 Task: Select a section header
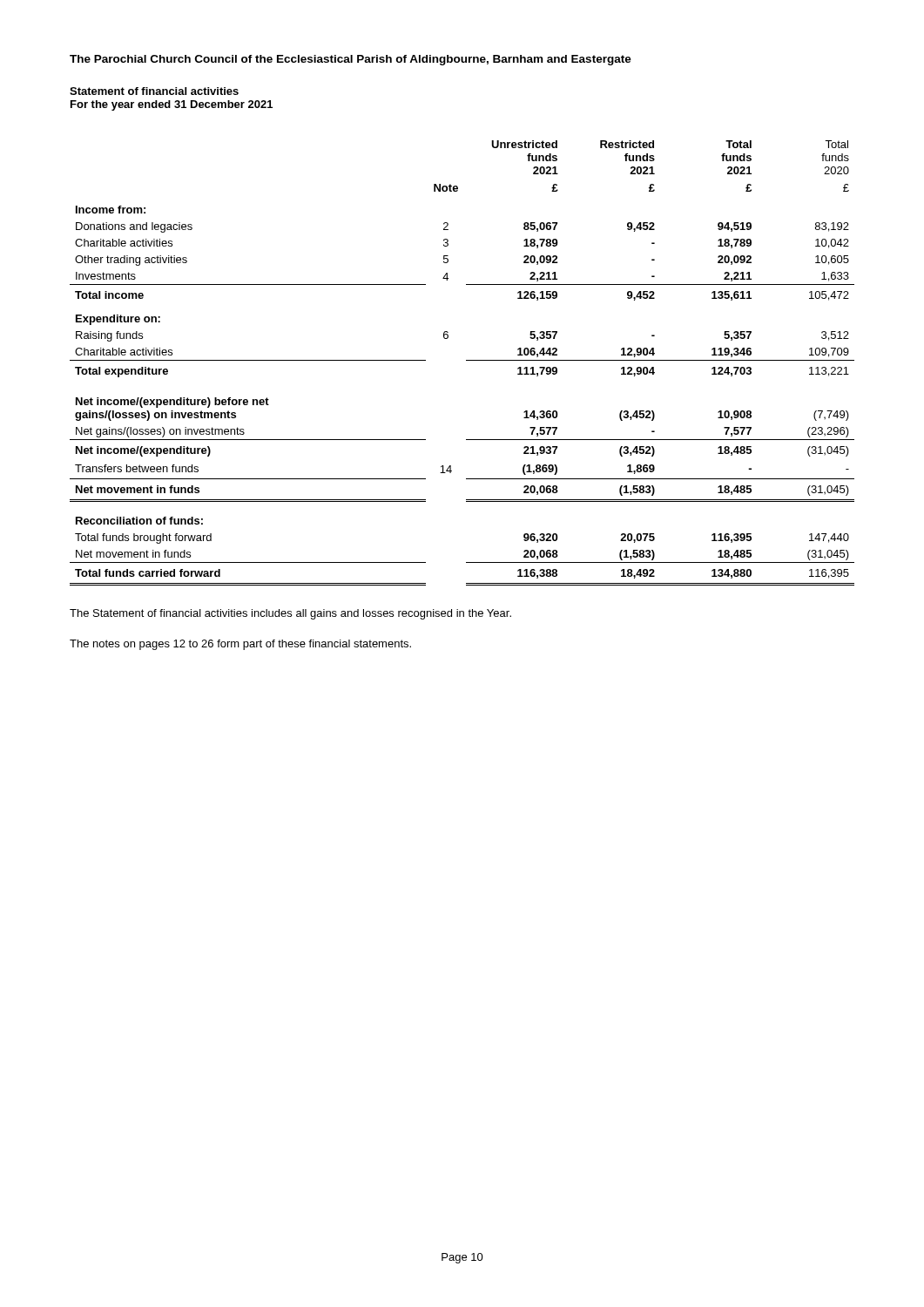(462, 98)
